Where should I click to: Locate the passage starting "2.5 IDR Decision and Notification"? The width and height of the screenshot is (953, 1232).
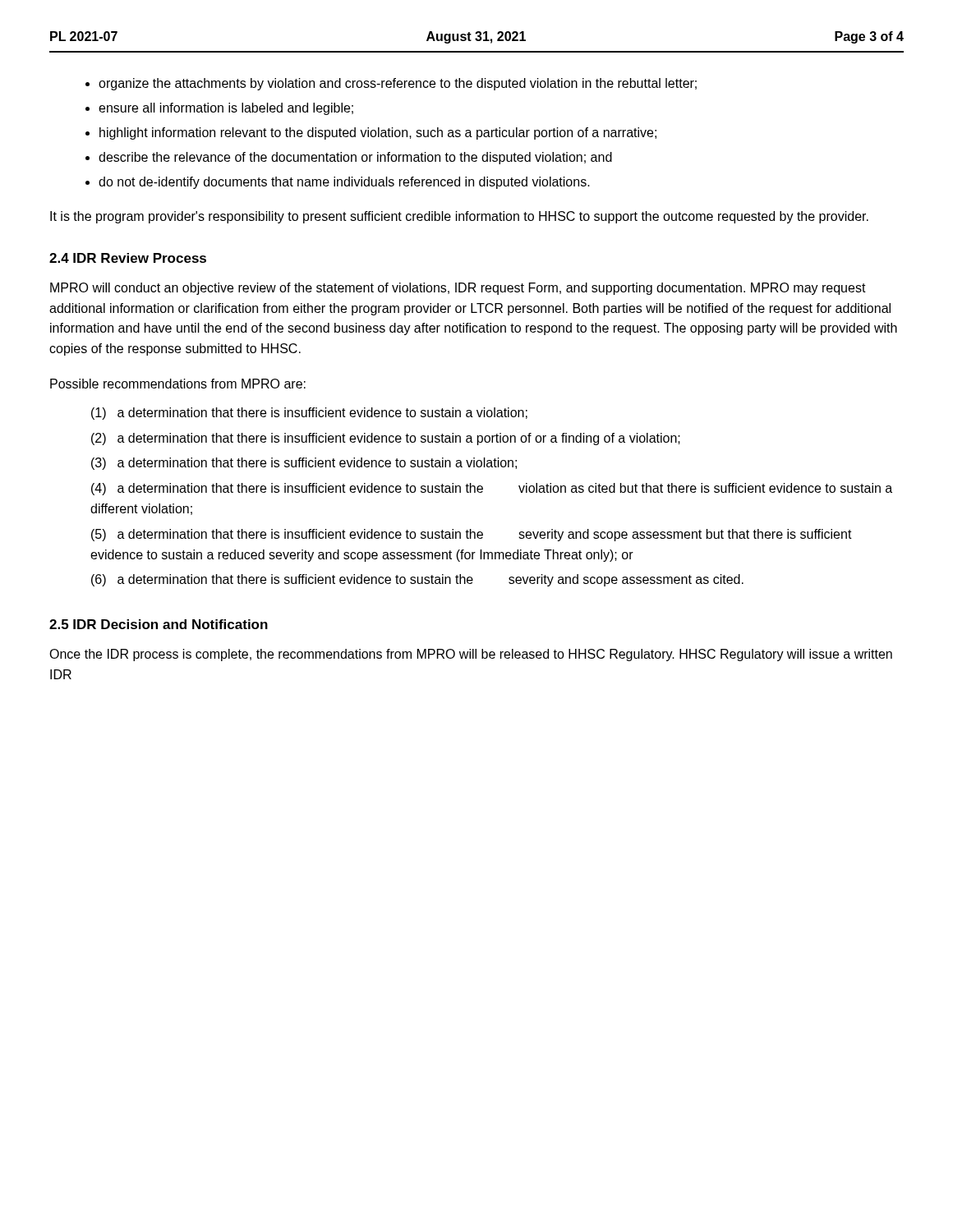point(159,625)
